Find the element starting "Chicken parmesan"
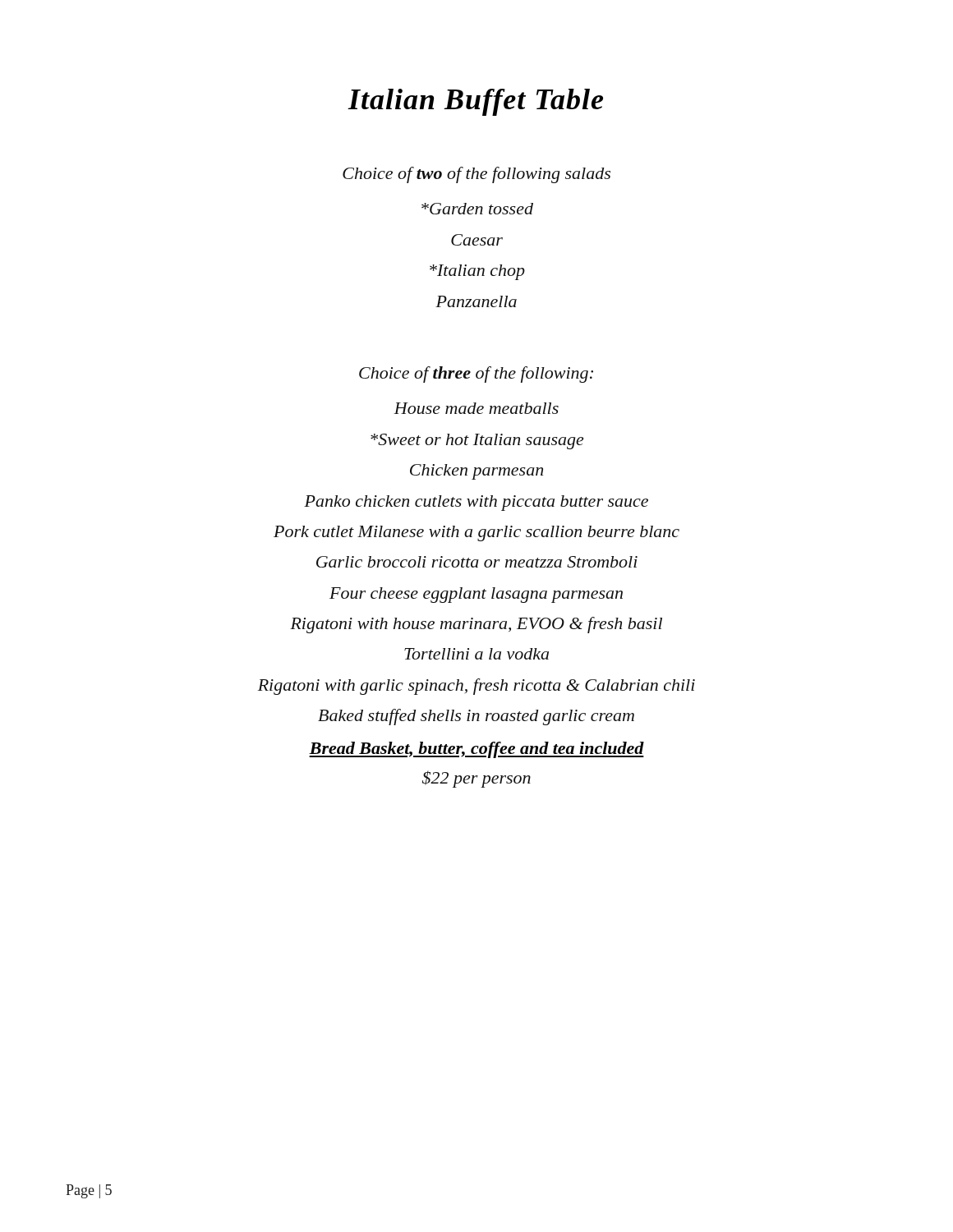Image resolution: width=953 pixels, height=1232 pixels. (x=476, y=470)
